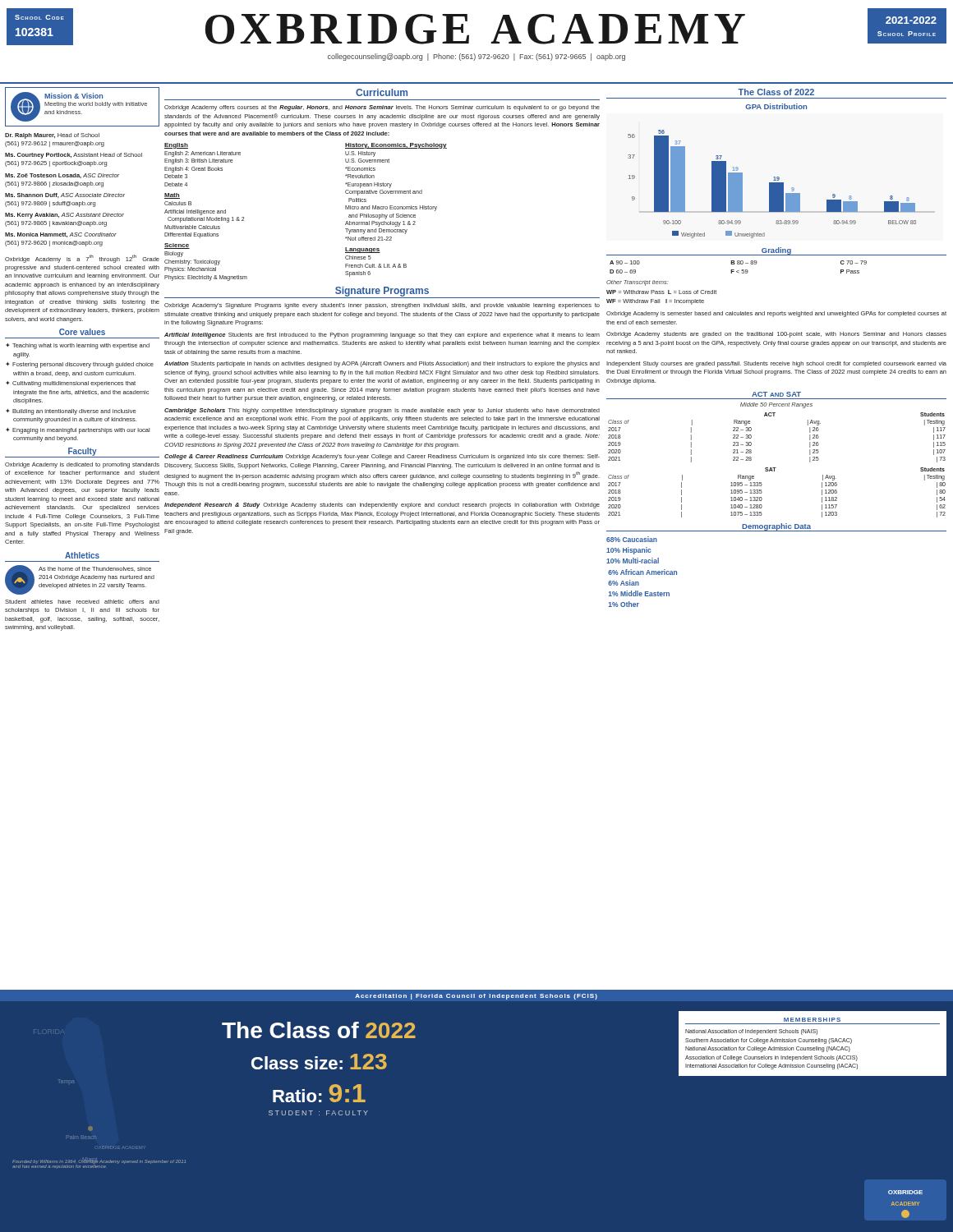Select the text block containing "Ms. Kerry Avakian,"
The height and width of the screenshot is (1232, 953).
pos(64,219)
